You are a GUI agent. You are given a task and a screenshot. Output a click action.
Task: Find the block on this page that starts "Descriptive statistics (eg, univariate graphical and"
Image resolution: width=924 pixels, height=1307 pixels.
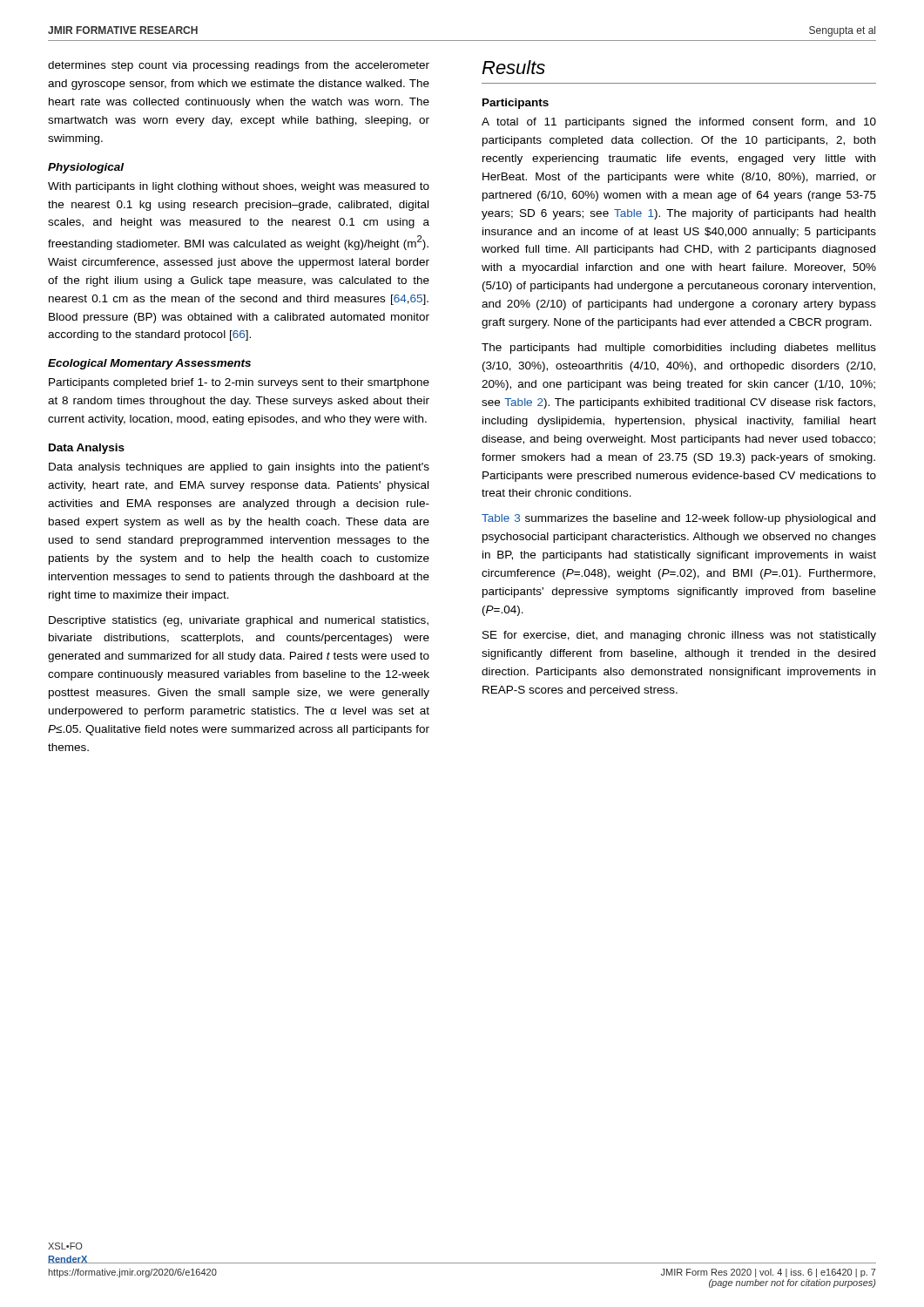239,683
